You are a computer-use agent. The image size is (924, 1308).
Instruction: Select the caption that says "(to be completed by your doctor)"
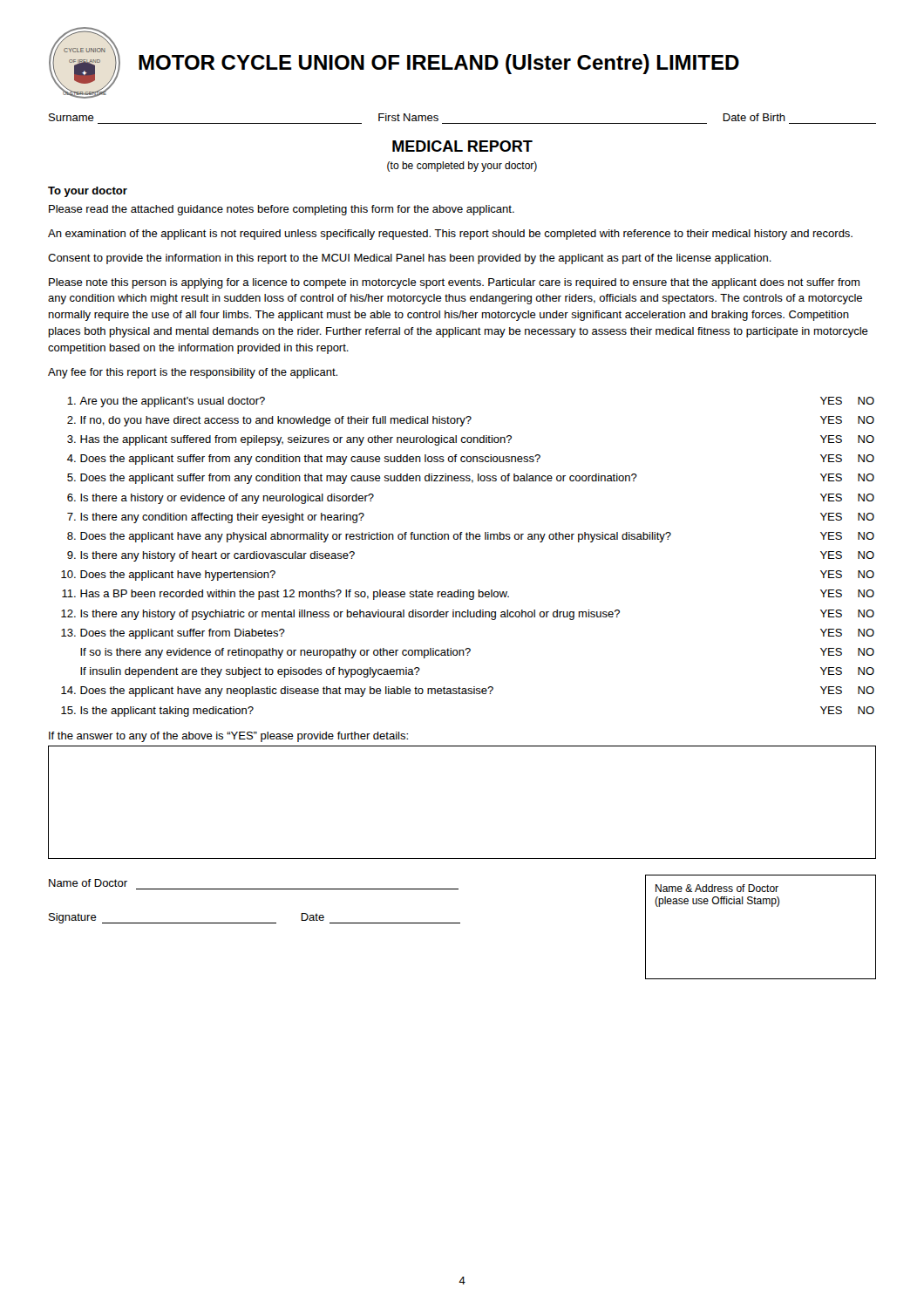[462, 166]
